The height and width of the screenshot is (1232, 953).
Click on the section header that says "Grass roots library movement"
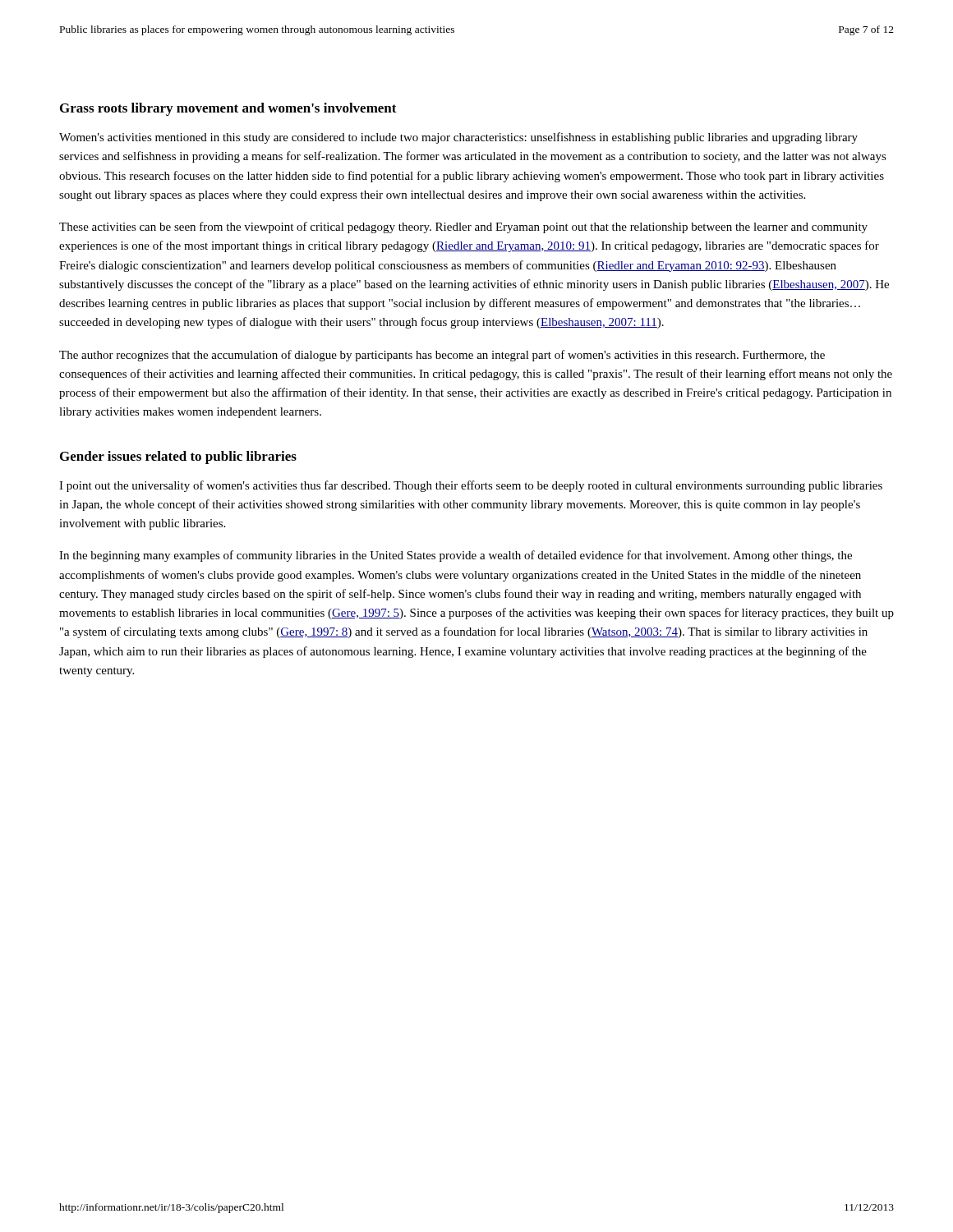(228, 108)
